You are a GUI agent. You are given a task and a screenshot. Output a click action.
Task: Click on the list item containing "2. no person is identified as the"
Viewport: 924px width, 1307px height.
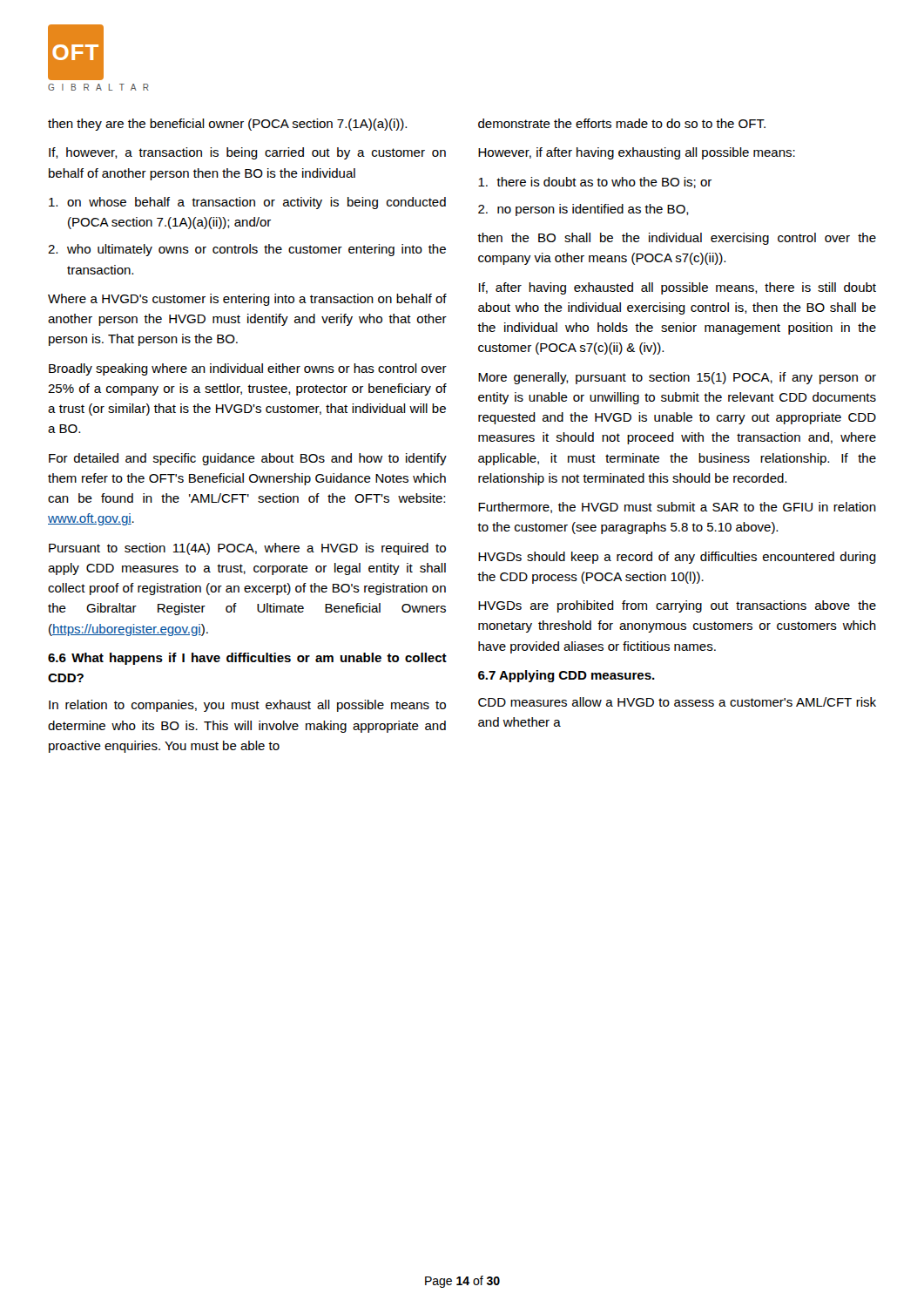(x=677, y=209)
